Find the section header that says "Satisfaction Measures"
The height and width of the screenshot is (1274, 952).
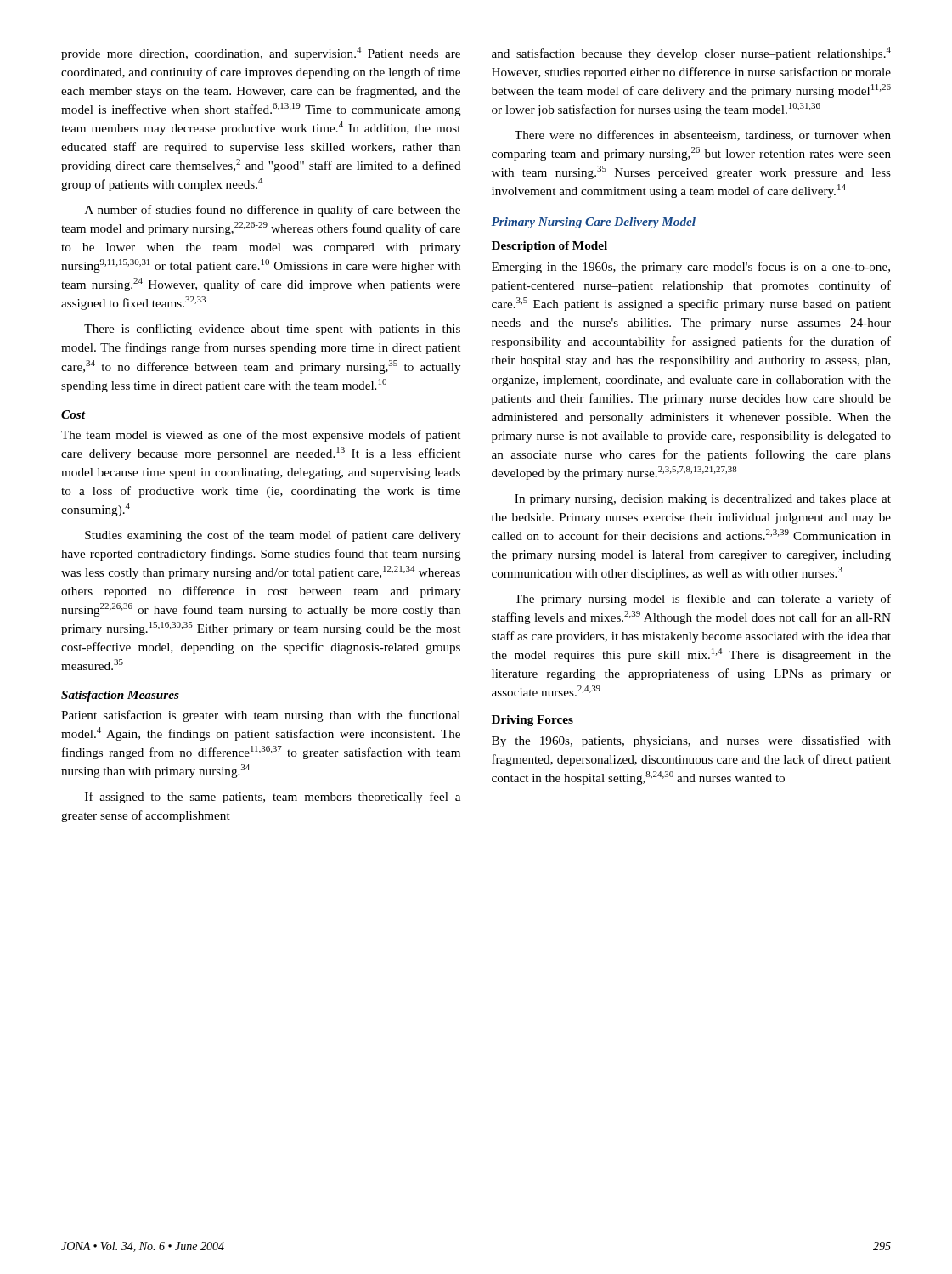coord(120,696)
